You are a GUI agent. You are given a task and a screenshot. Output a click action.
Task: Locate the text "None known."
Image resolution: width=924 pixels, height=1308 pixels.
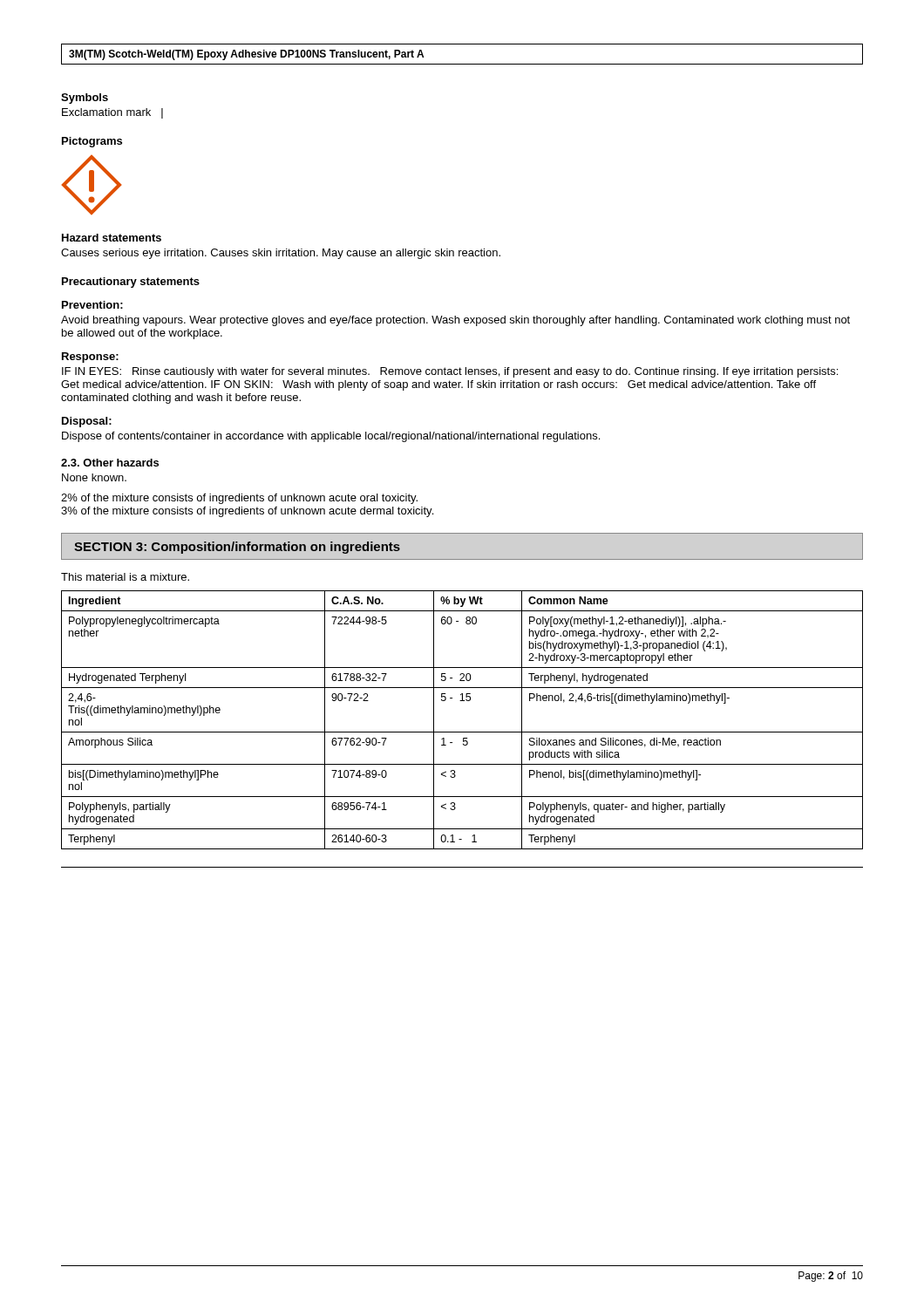pyautogui.click(x=94, y=477)
